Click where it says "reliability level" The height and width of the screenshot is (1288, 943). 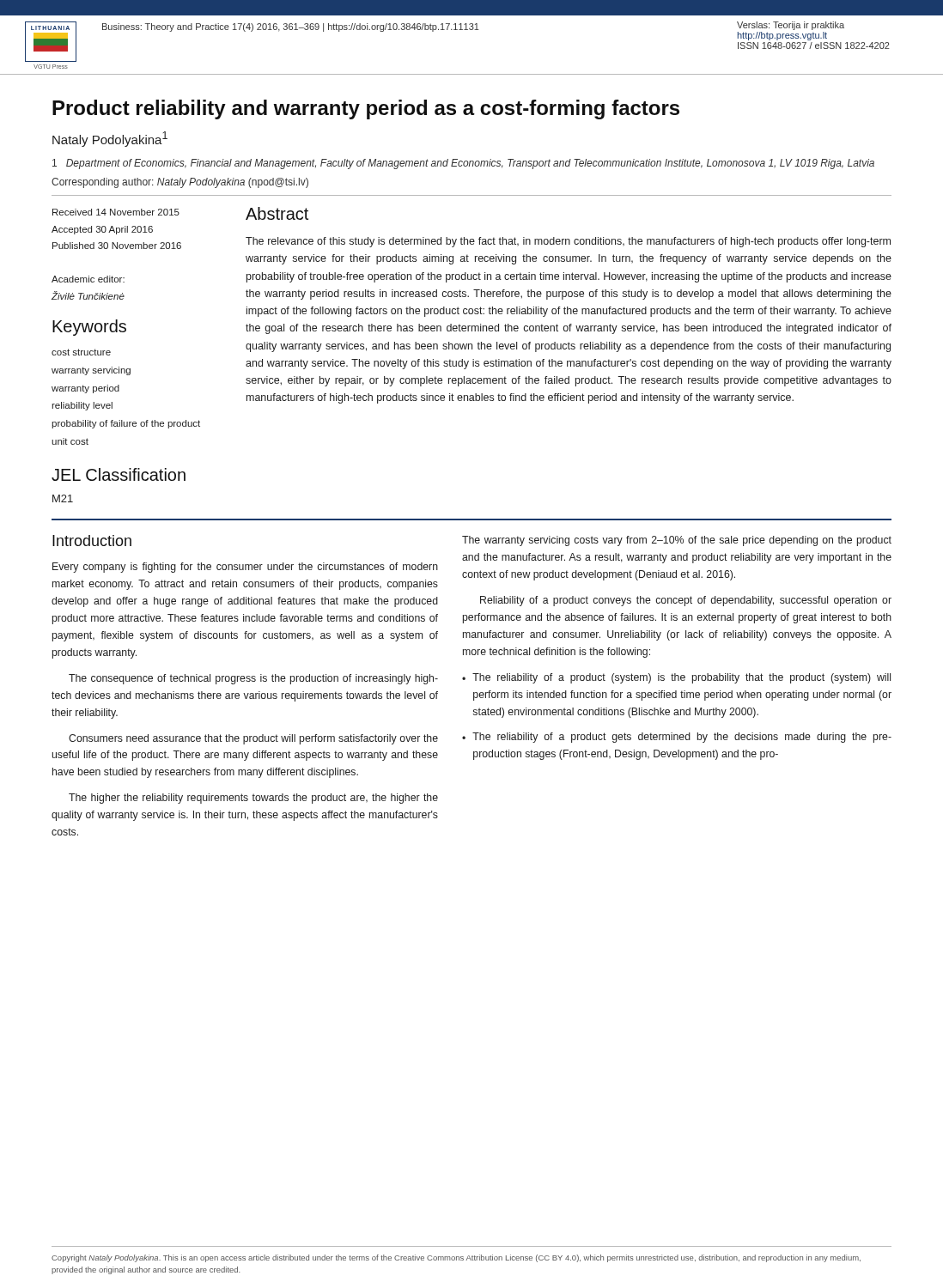(82, 406)
